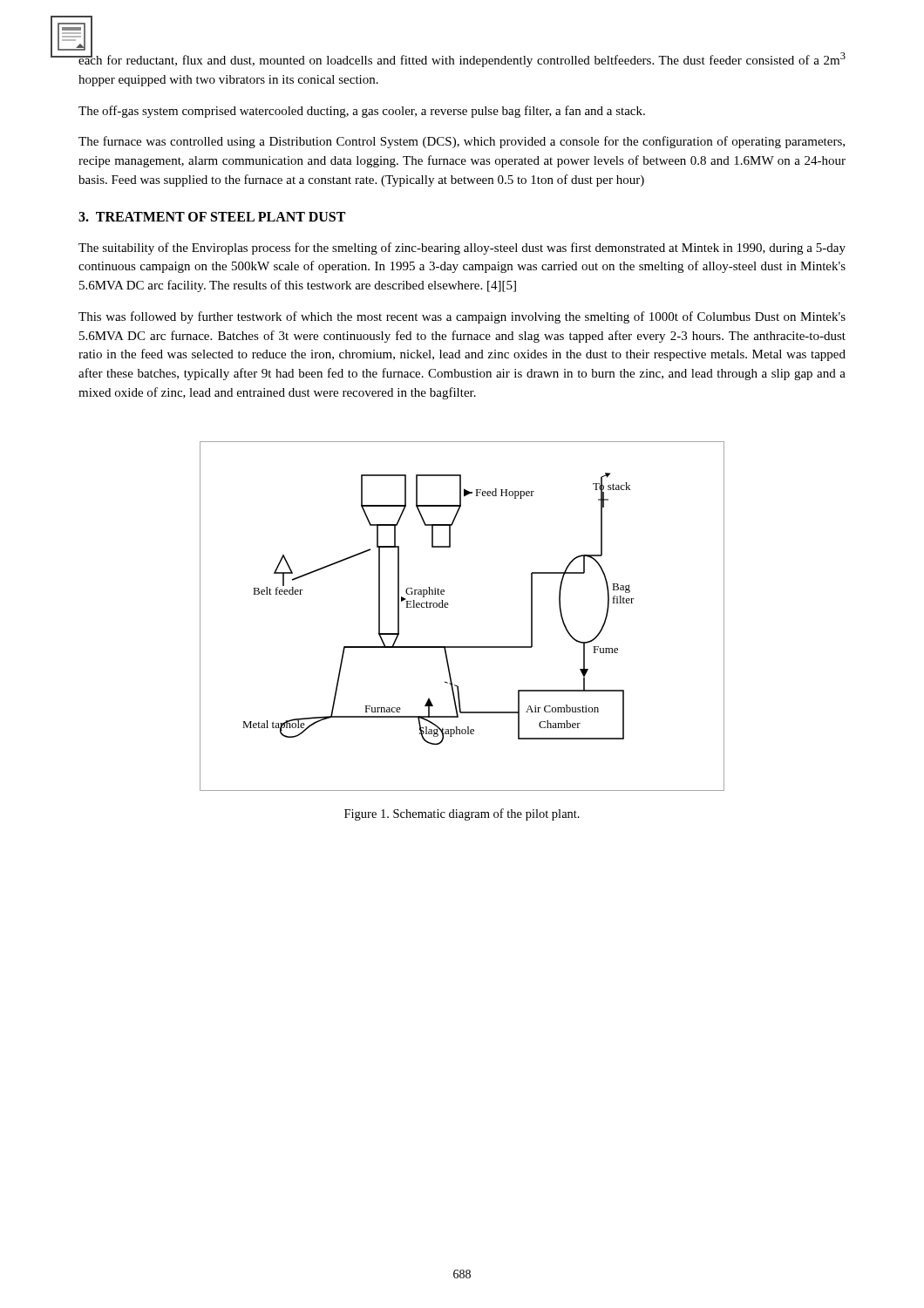Locate the text block with the text "The furnace was controlled using a"

coord(462,160)
